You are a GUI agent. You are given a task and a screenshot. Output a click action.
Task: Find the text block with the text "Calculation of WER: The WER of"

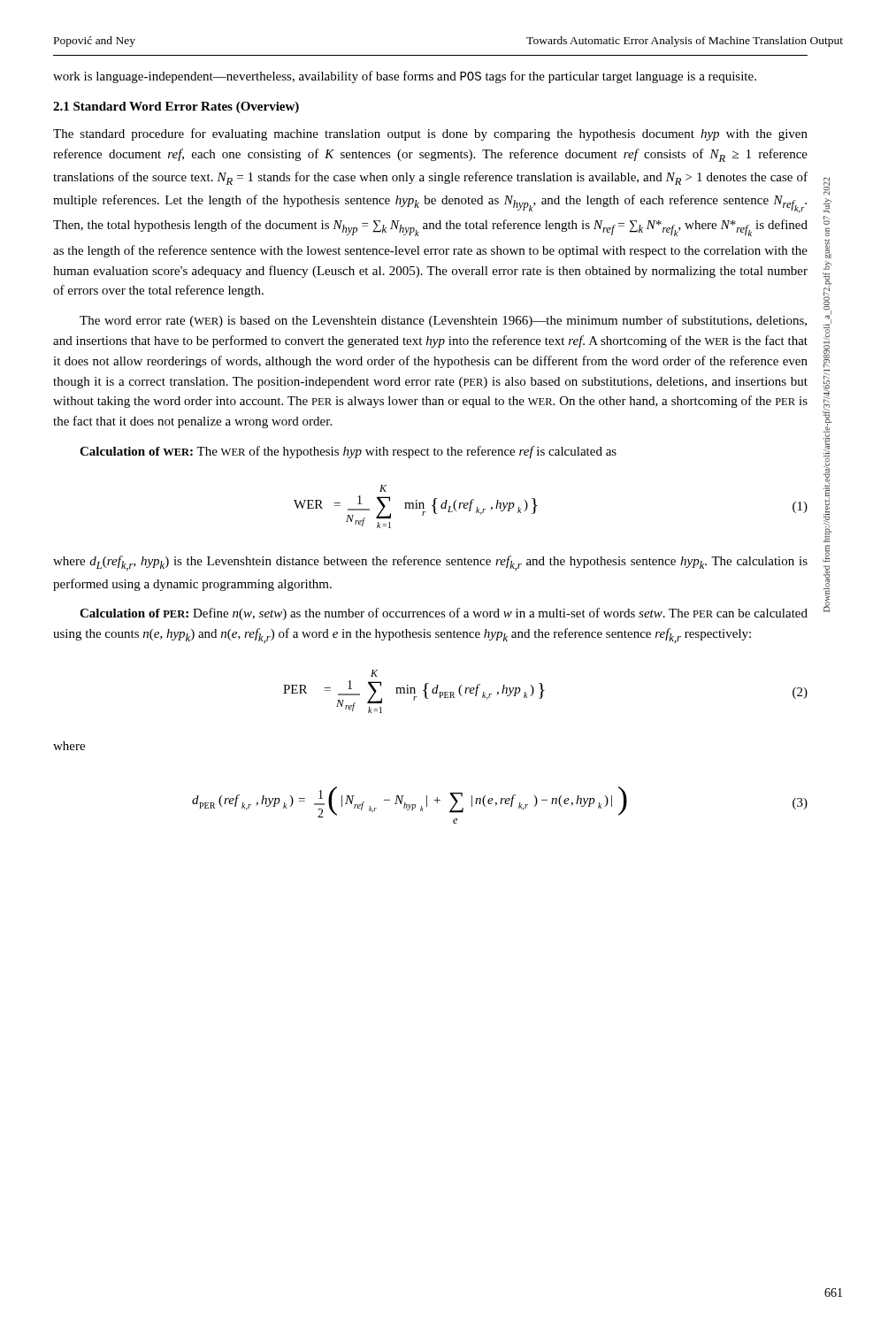coord(348,451)
